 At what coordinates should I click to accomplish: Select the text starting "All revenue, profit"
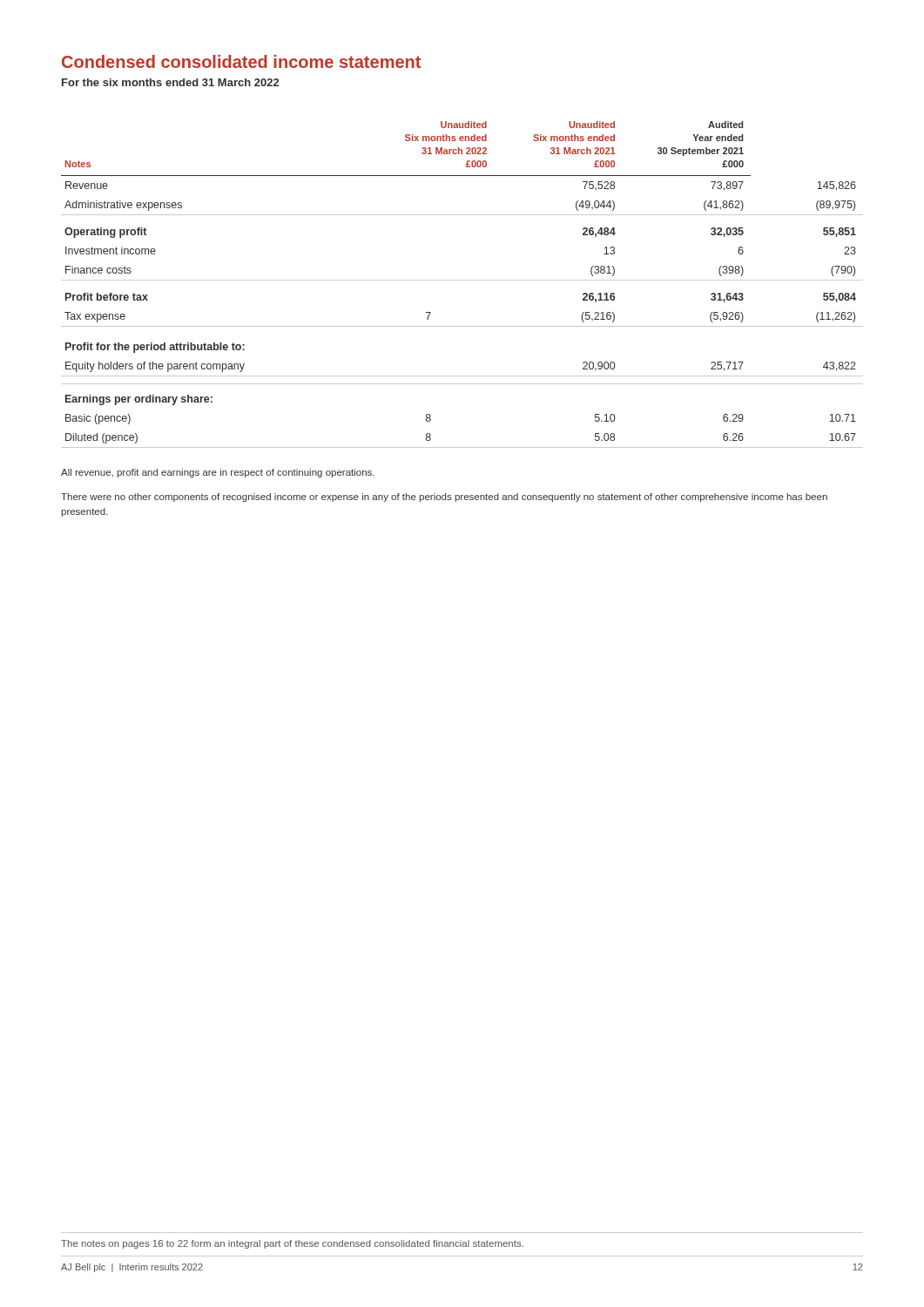218,473
